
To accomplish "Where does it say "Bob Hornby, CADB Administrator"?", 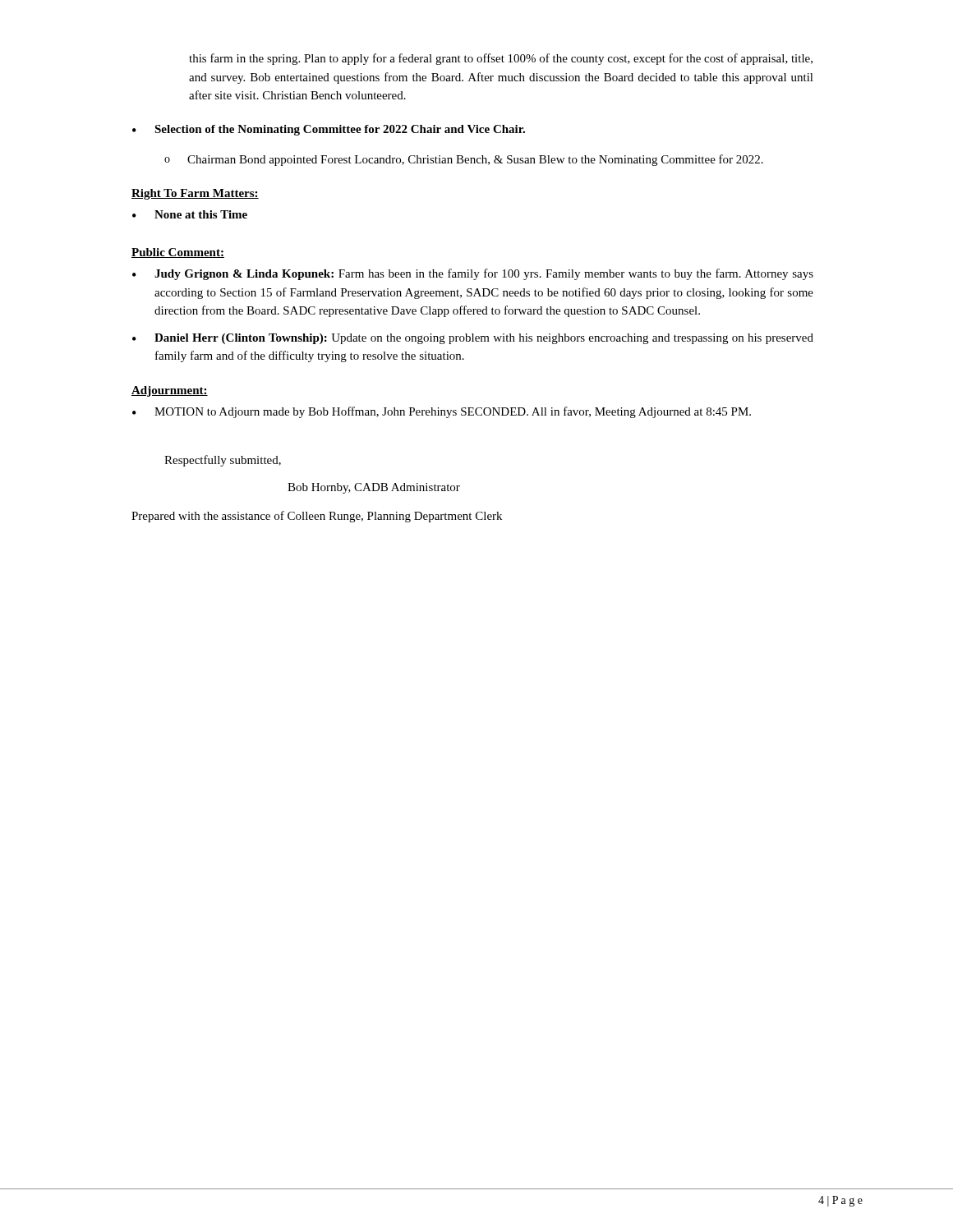I will tap(374, 487).
